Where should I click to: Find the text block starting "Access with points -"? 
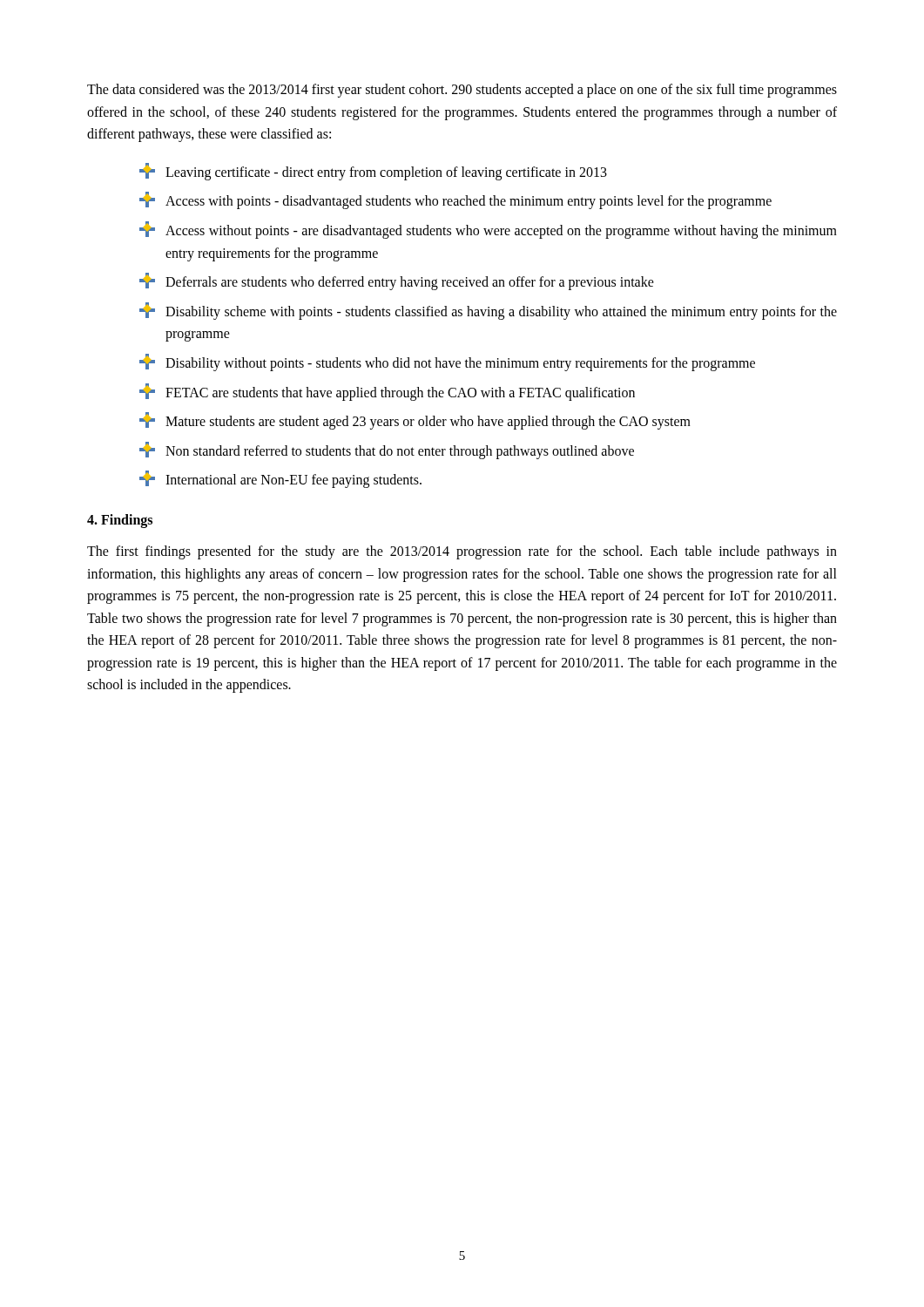pos(488,201)
